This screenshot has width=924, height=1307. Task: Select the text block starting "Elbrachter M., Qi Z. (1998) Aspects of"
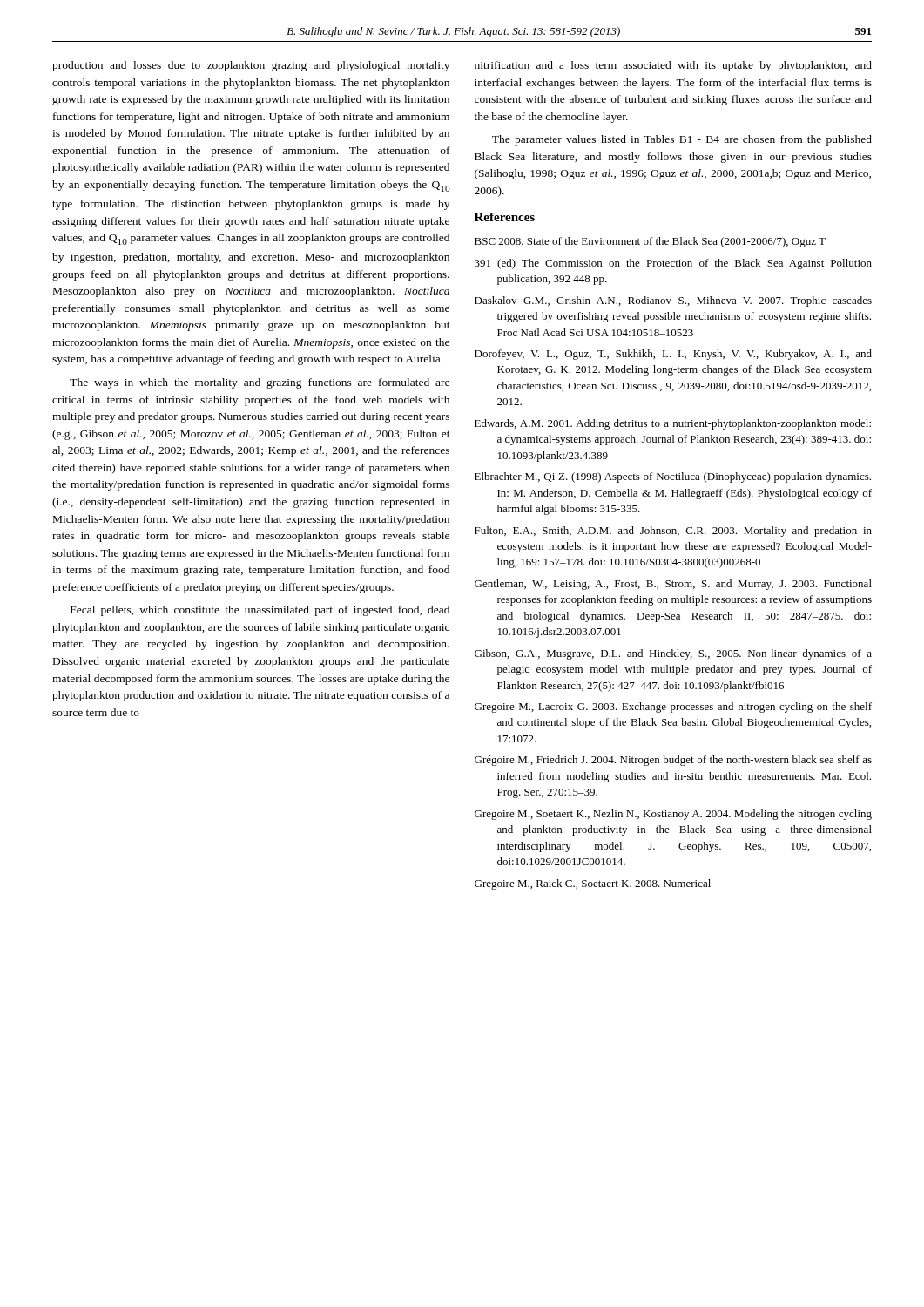point(673,493)
